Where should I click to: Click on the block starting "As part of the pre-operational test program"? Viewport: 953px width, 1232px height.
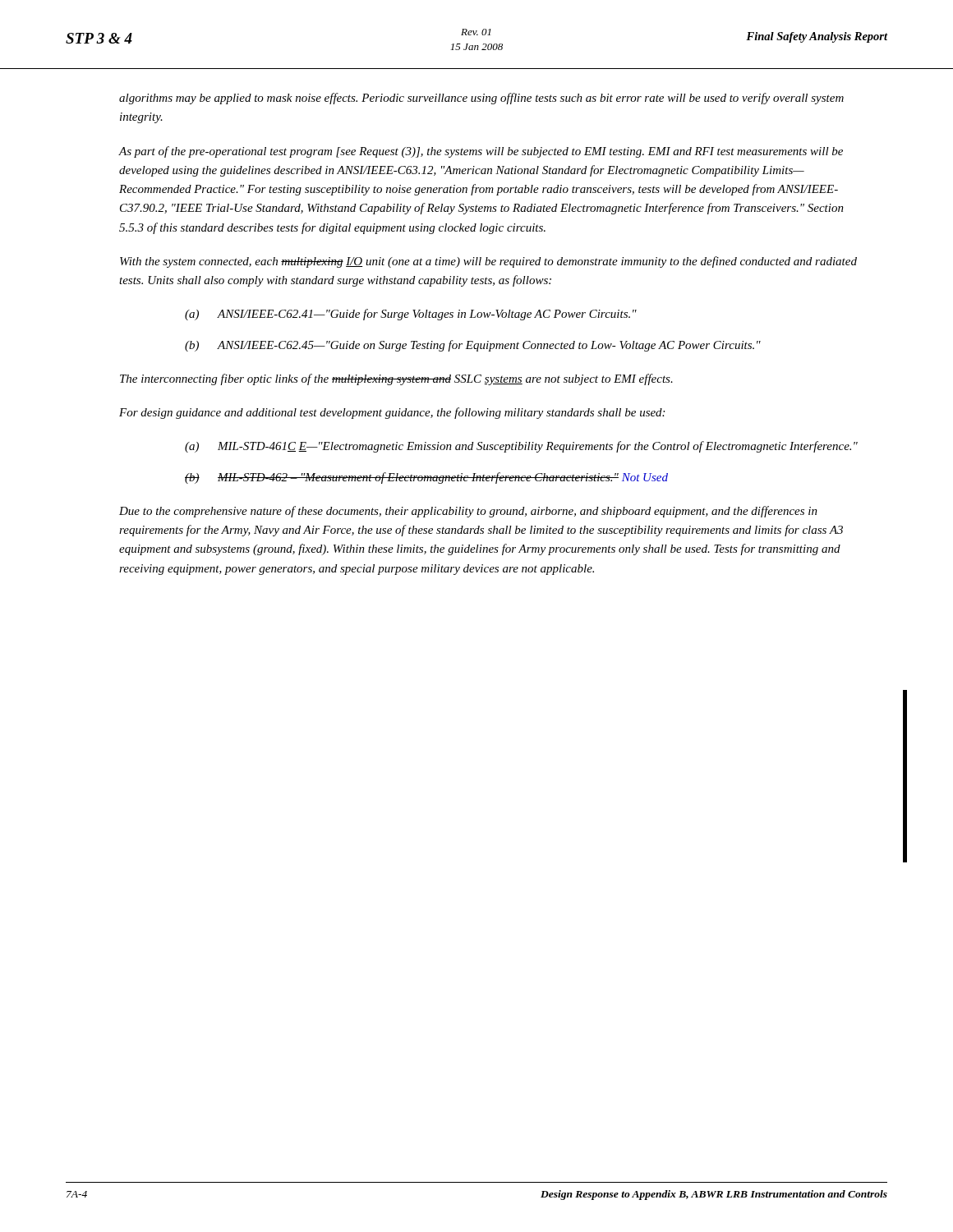click(x=481, y=189)
